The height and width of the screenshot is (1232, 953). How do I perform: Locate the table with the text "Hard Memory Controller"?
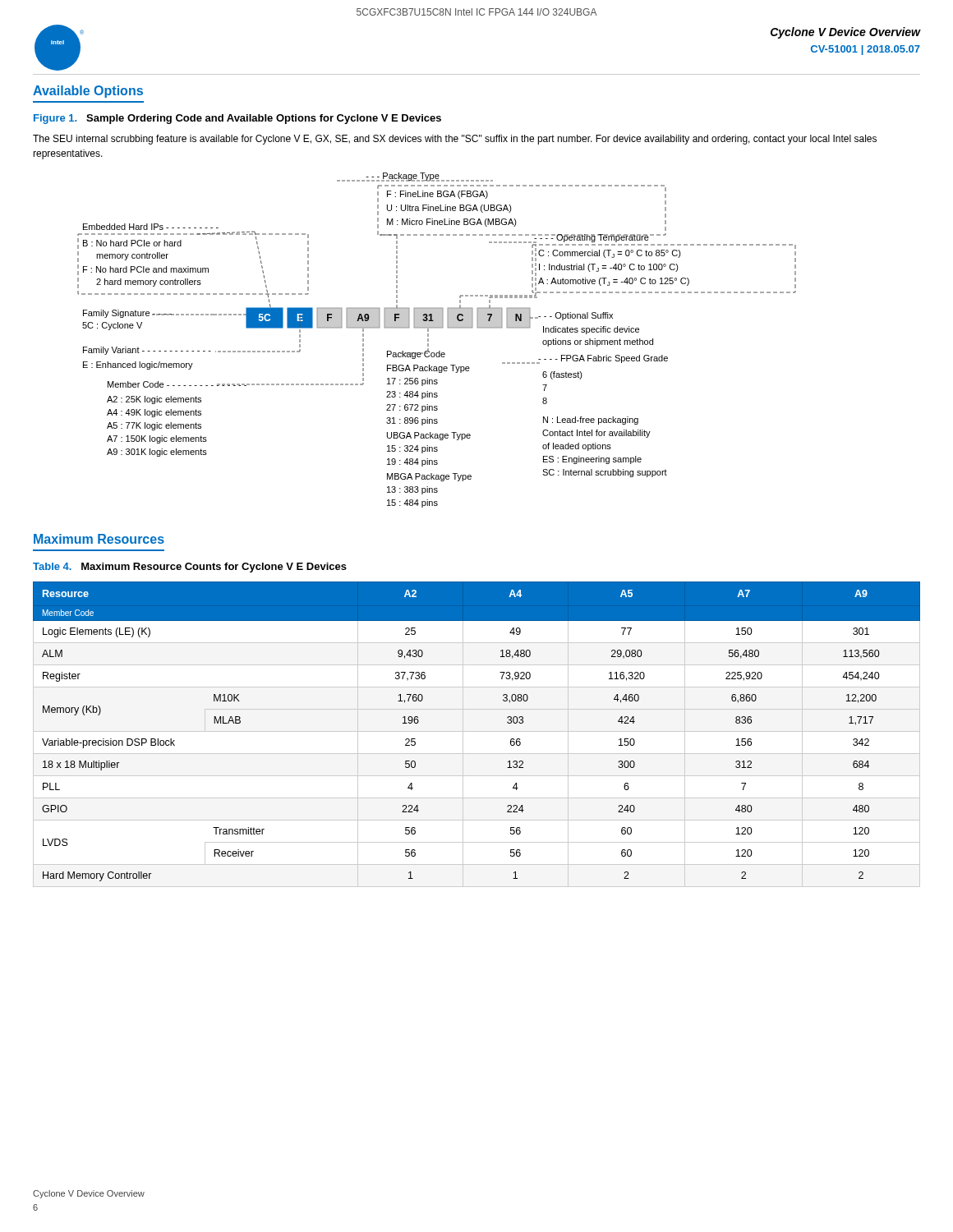click(476, 734)
